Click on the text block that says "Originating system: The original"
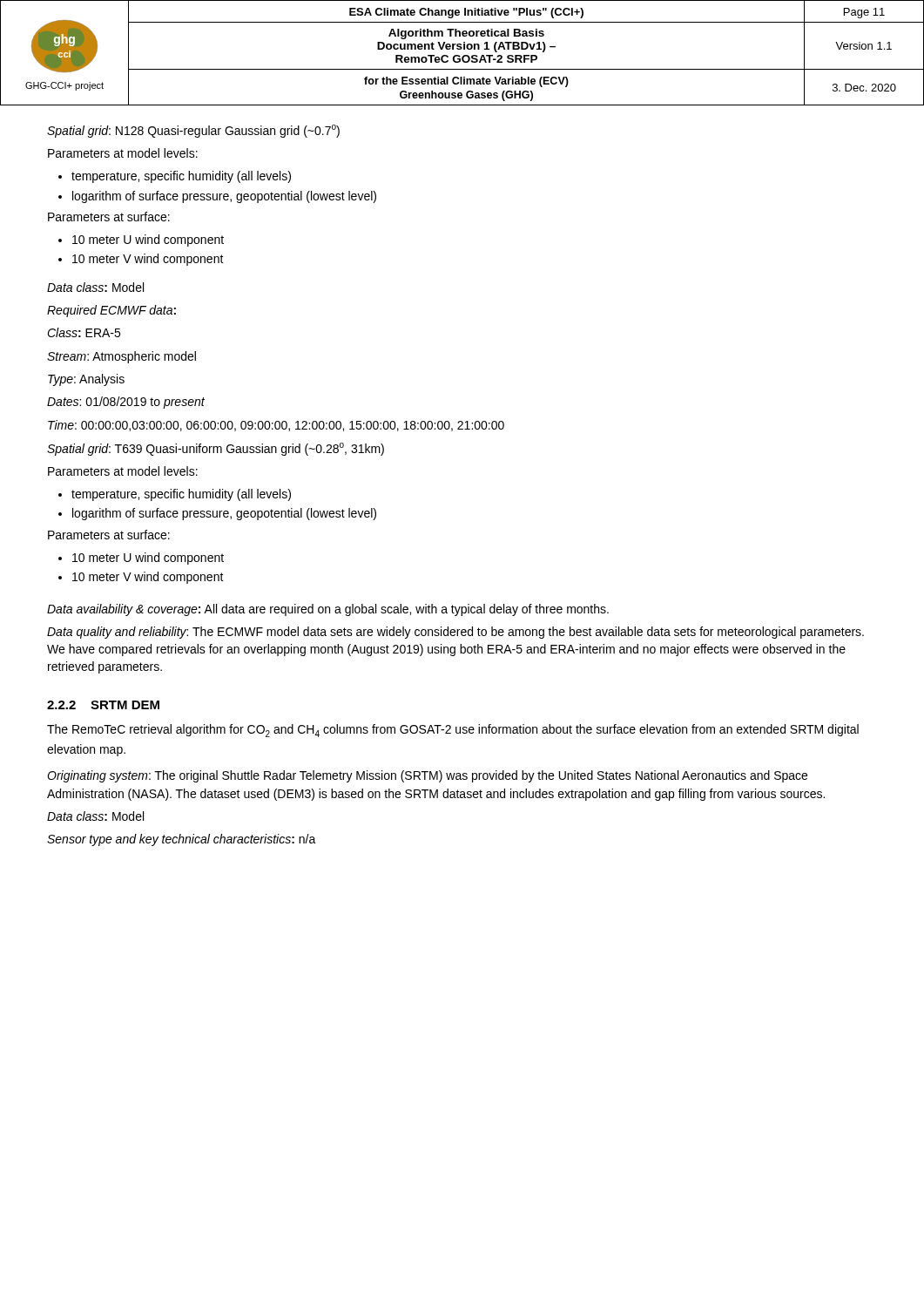 [x=462, y=785]
